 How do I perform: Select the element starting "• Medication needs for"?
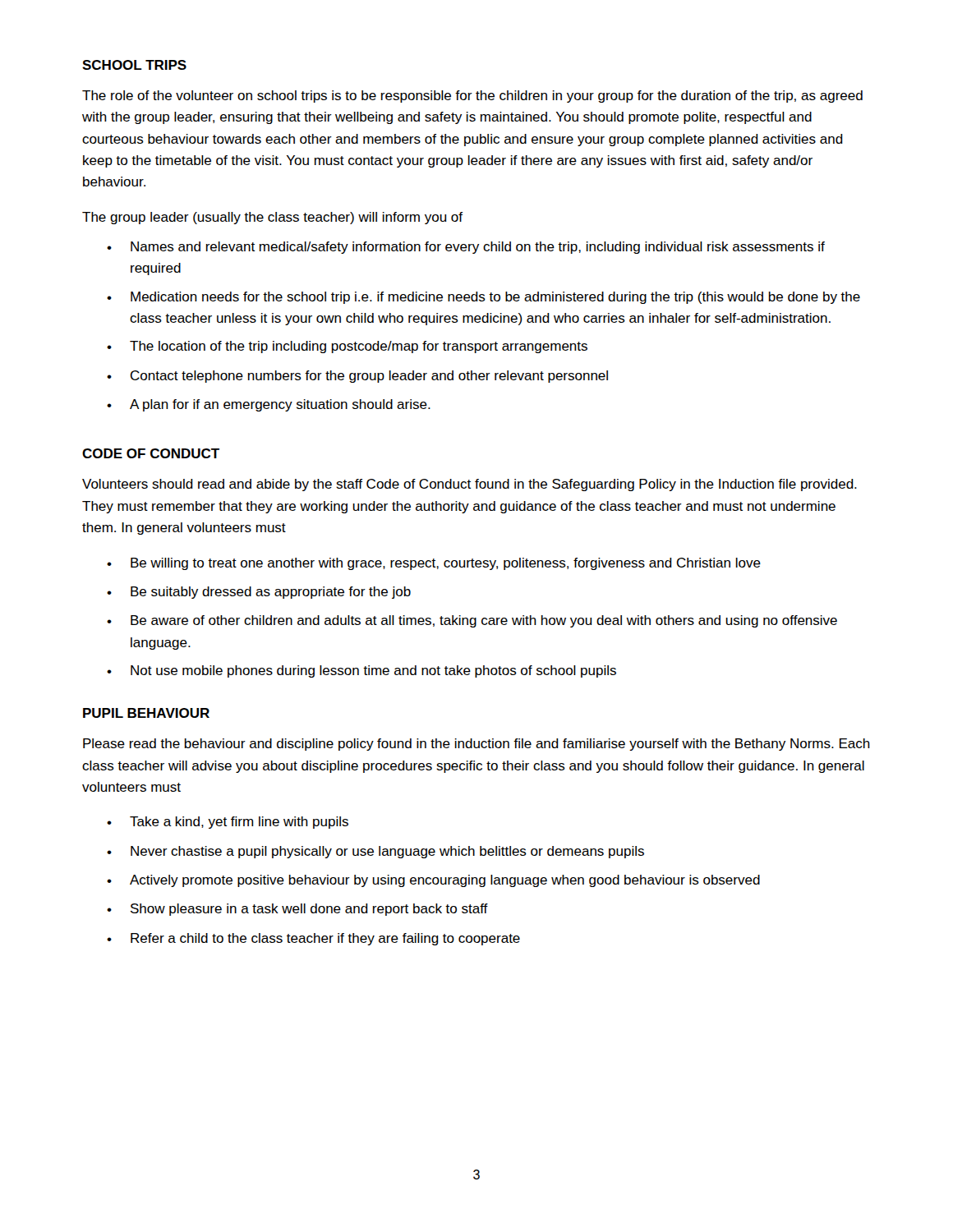pos(489,308)
